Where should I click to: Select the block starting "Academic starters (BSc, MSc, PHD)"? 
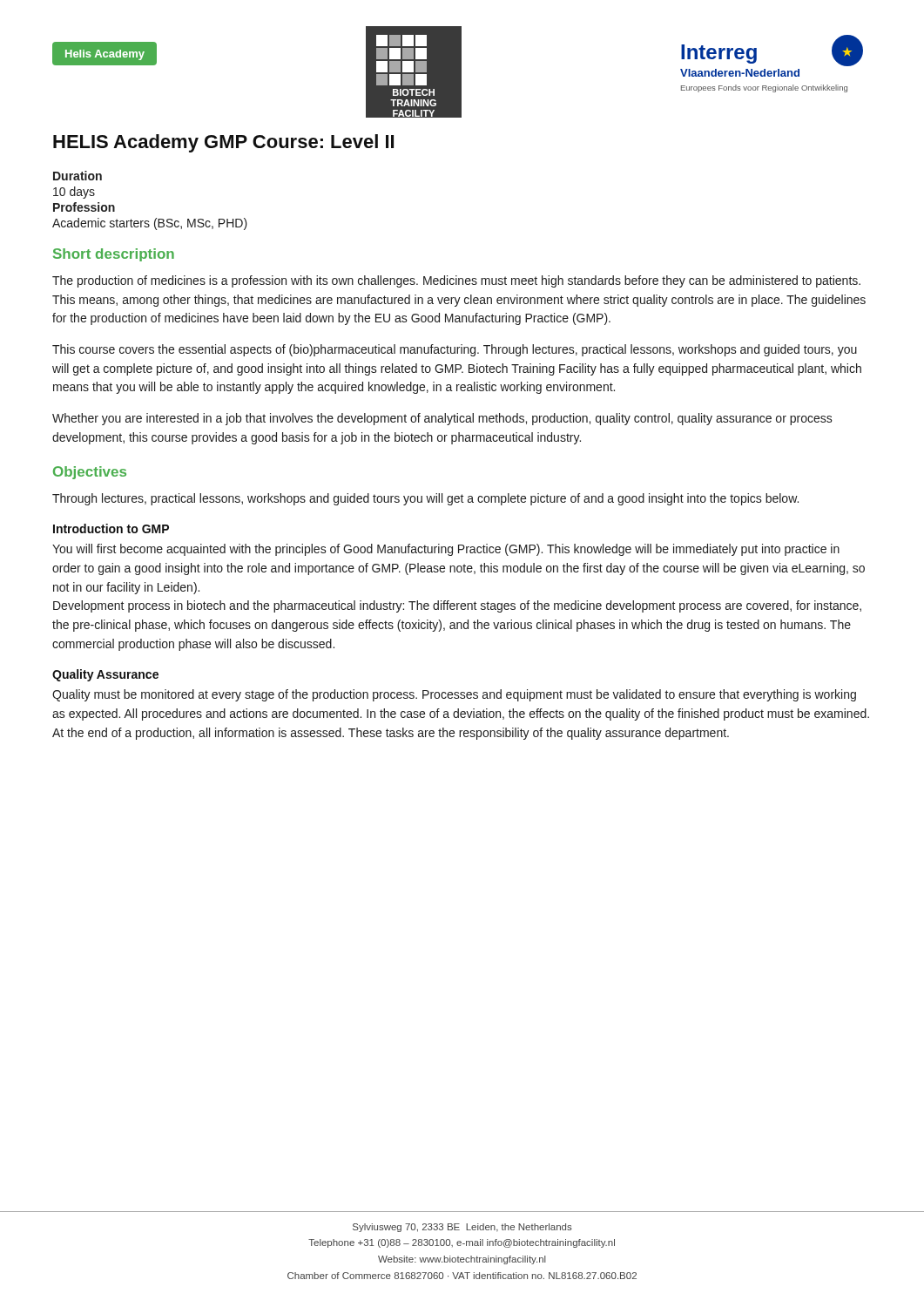150,223
